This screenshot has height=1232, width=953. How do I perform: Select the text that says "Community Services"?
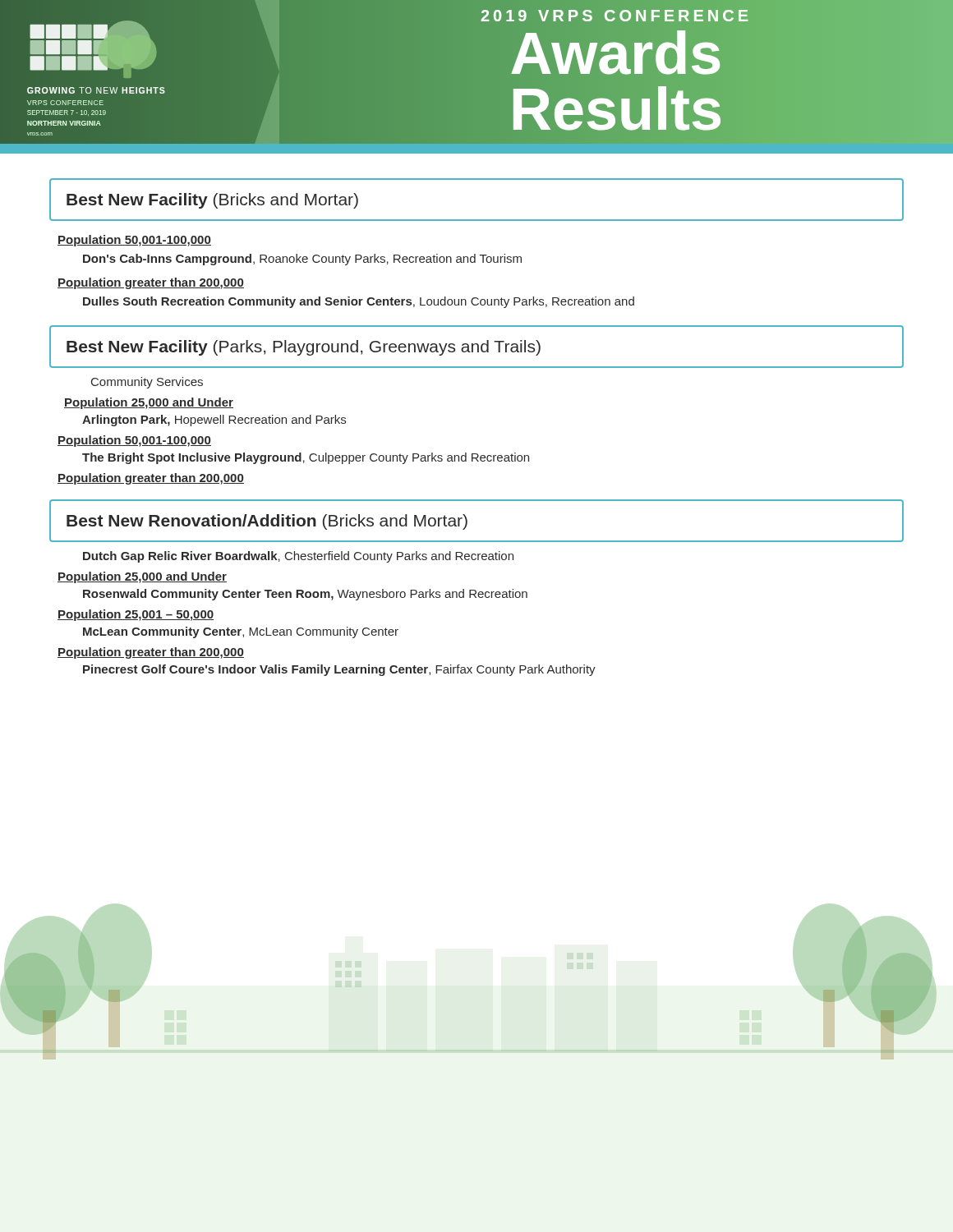pyautogui.click(x=147, y=381)
